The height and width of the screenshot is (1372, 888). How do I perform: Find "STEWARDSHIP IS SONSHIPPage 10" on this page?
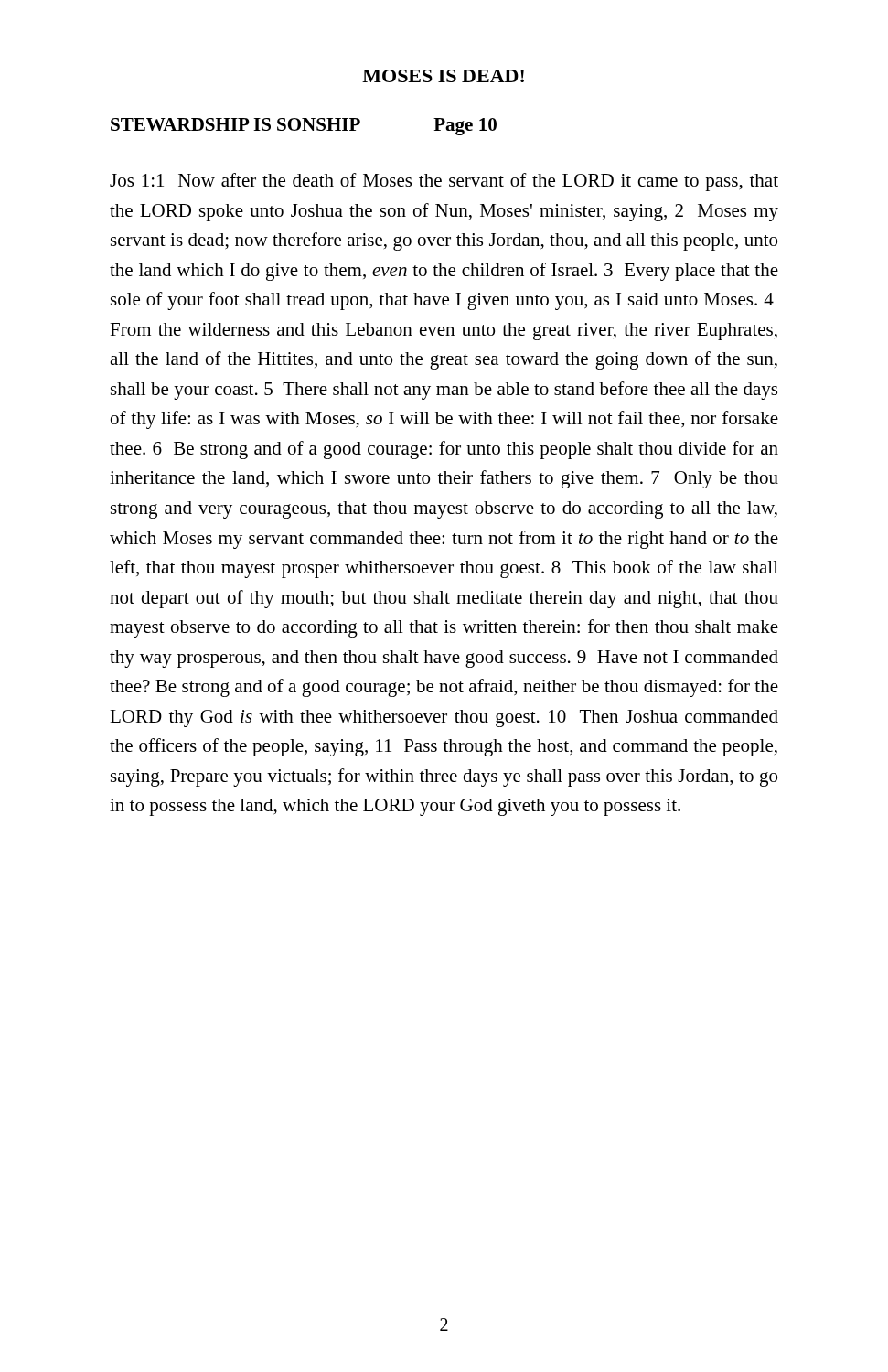303,125
